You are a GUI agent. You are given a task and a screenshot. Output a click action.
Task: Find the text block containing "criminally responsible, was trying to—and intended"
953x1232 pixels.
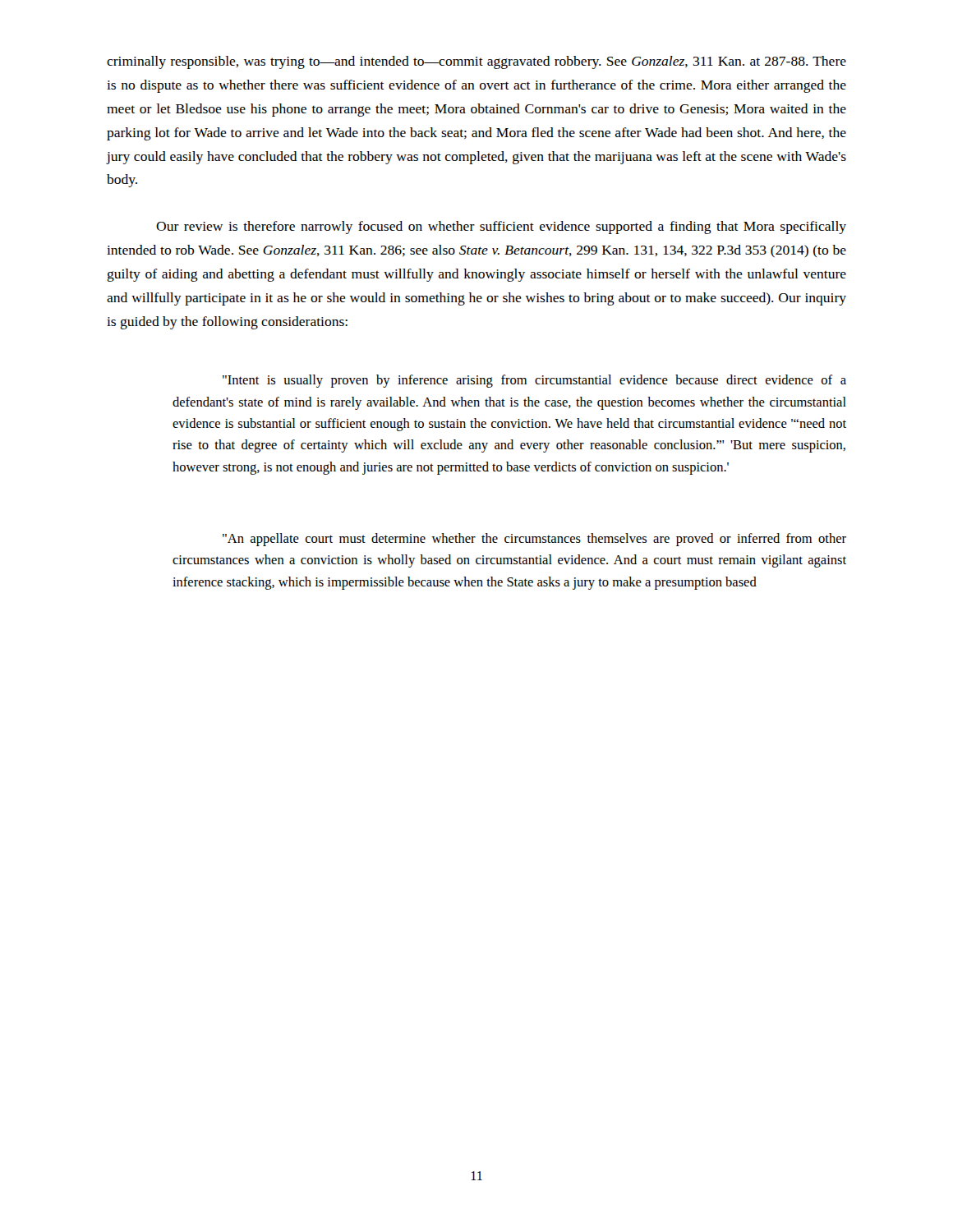[x=476, y=120]
